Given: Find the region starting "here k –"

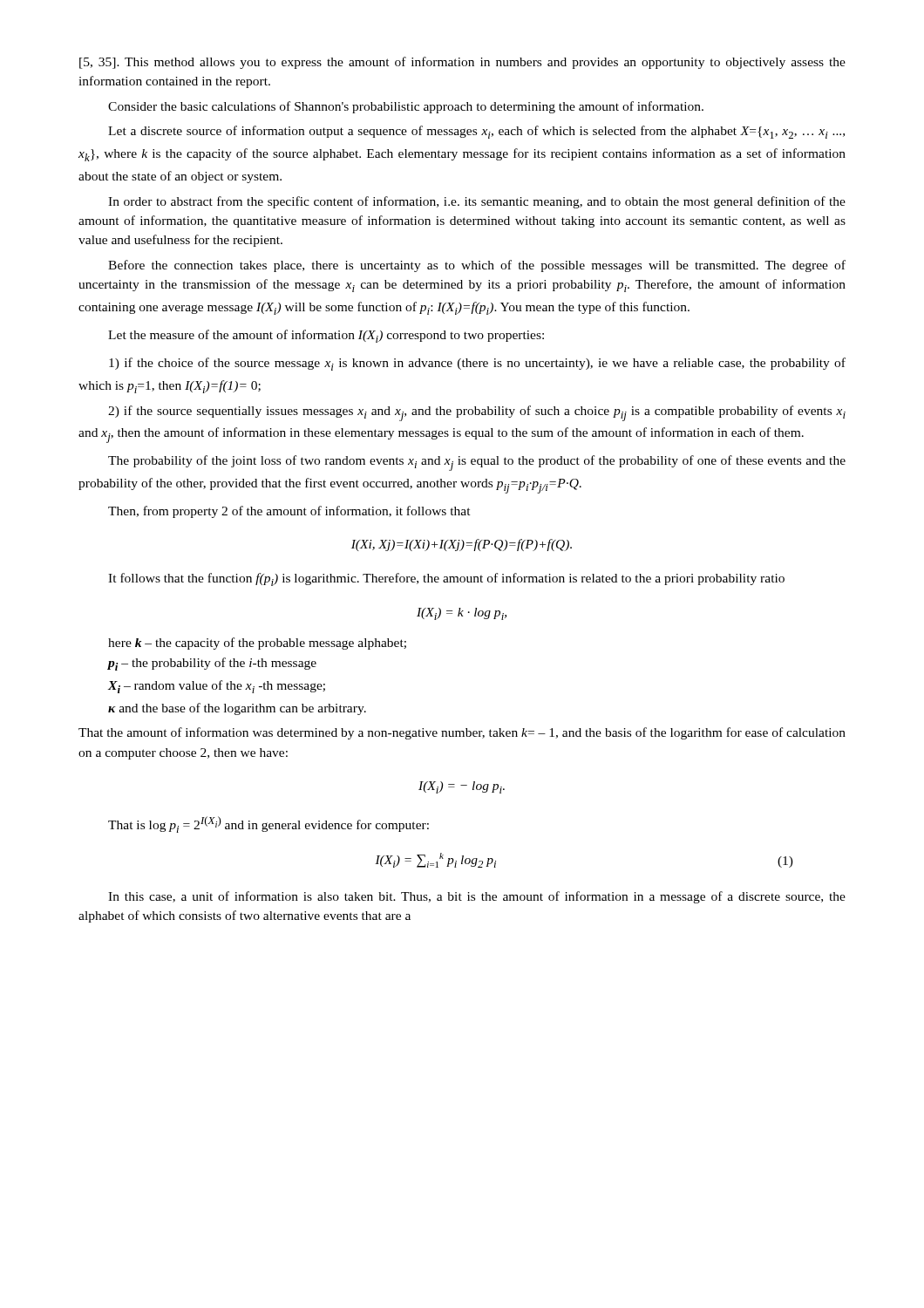Looking at the screenshot, I should pyautogui.click(x=257, y=644).
